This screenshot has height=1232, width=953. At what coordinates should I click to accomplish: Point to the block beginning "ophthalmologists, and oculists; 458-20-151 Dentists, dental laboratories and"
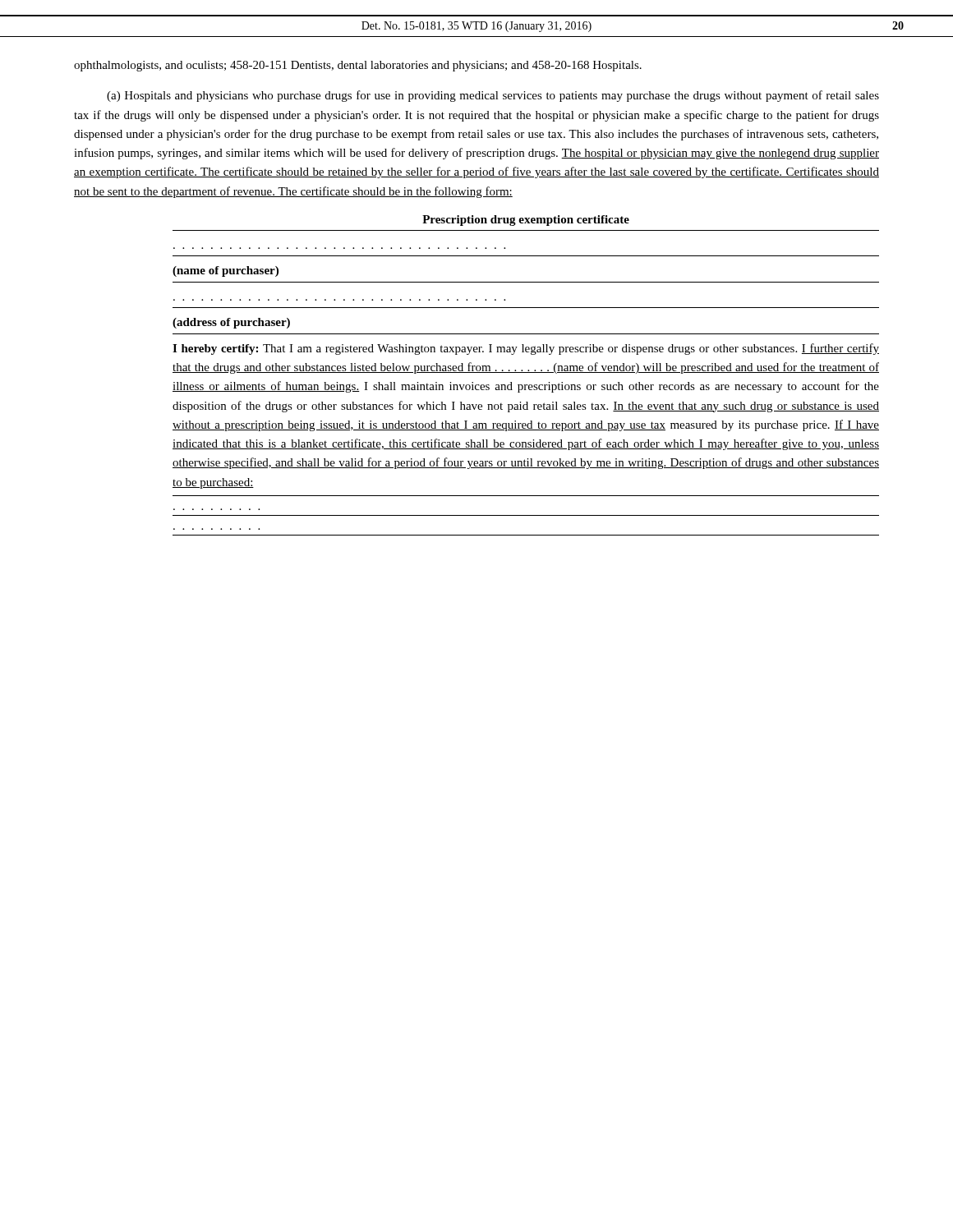(358, 65)
